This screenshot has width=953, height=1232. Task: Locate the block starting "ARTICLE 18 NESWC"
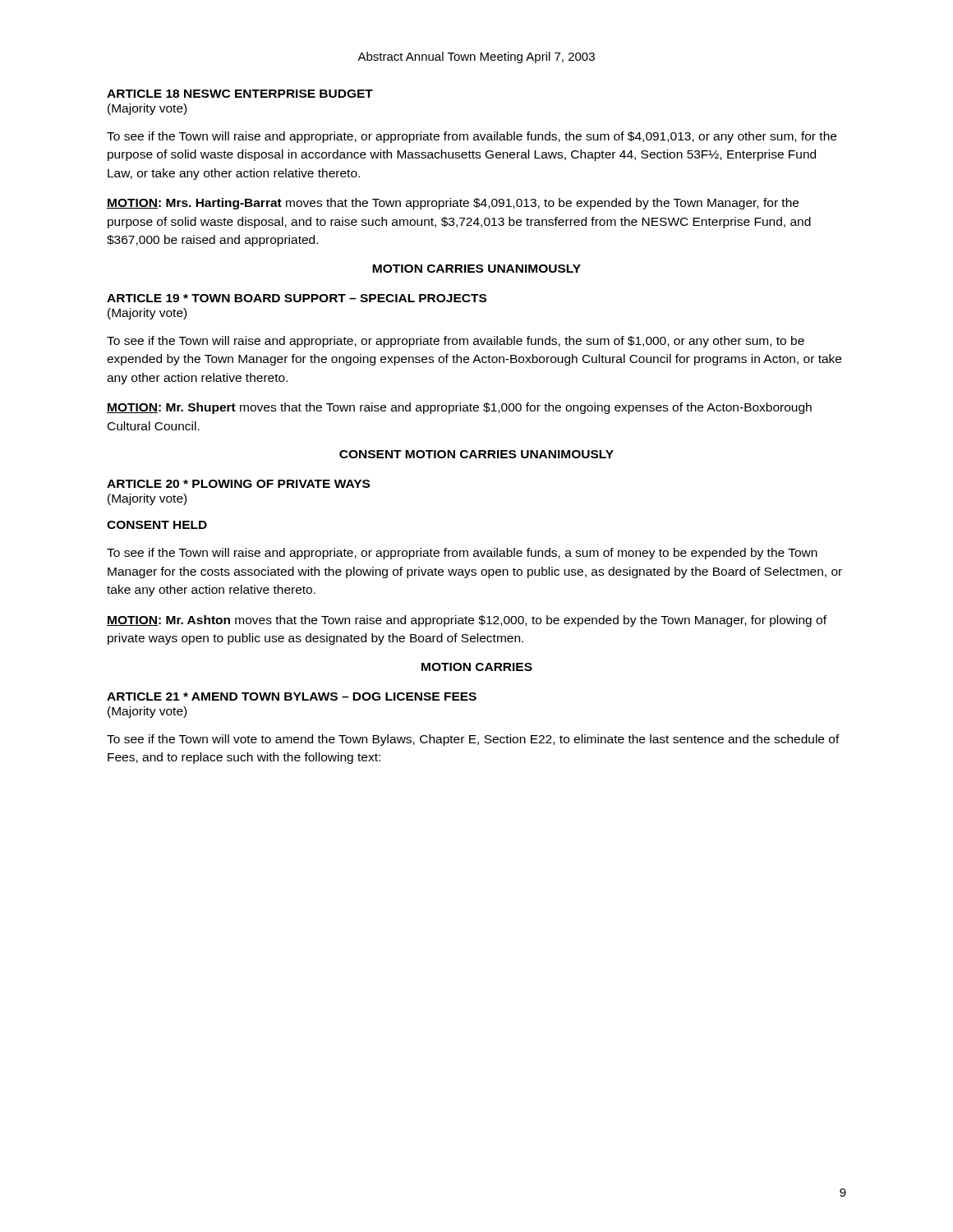click(x=240, y=93)
